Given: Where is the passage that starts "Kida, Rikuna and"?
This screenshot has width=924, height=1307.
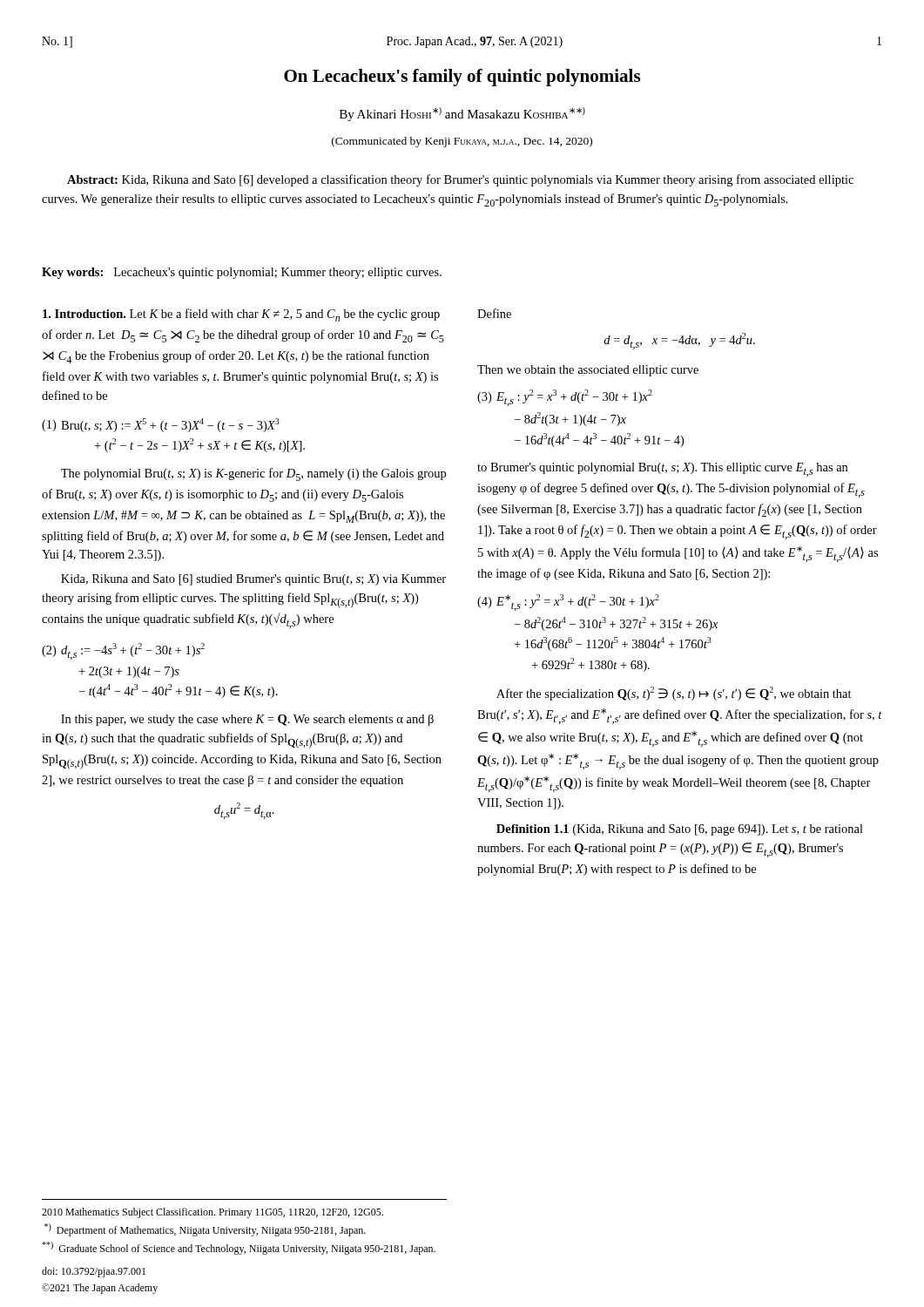Looking at the screenshot, I should pyautogui.click(x=244, y=600).
